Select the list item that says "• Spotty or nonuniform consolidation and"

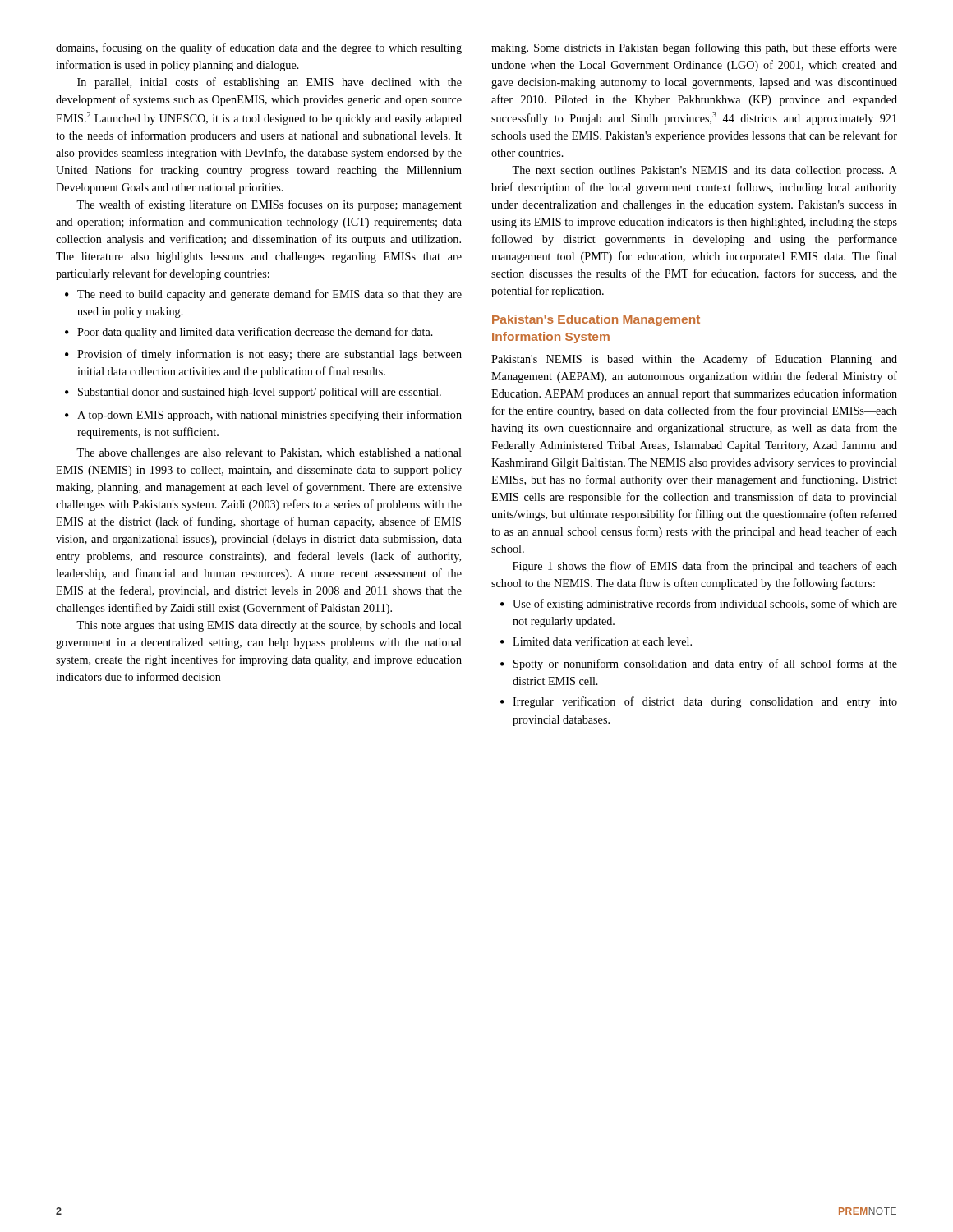point(694,673)
